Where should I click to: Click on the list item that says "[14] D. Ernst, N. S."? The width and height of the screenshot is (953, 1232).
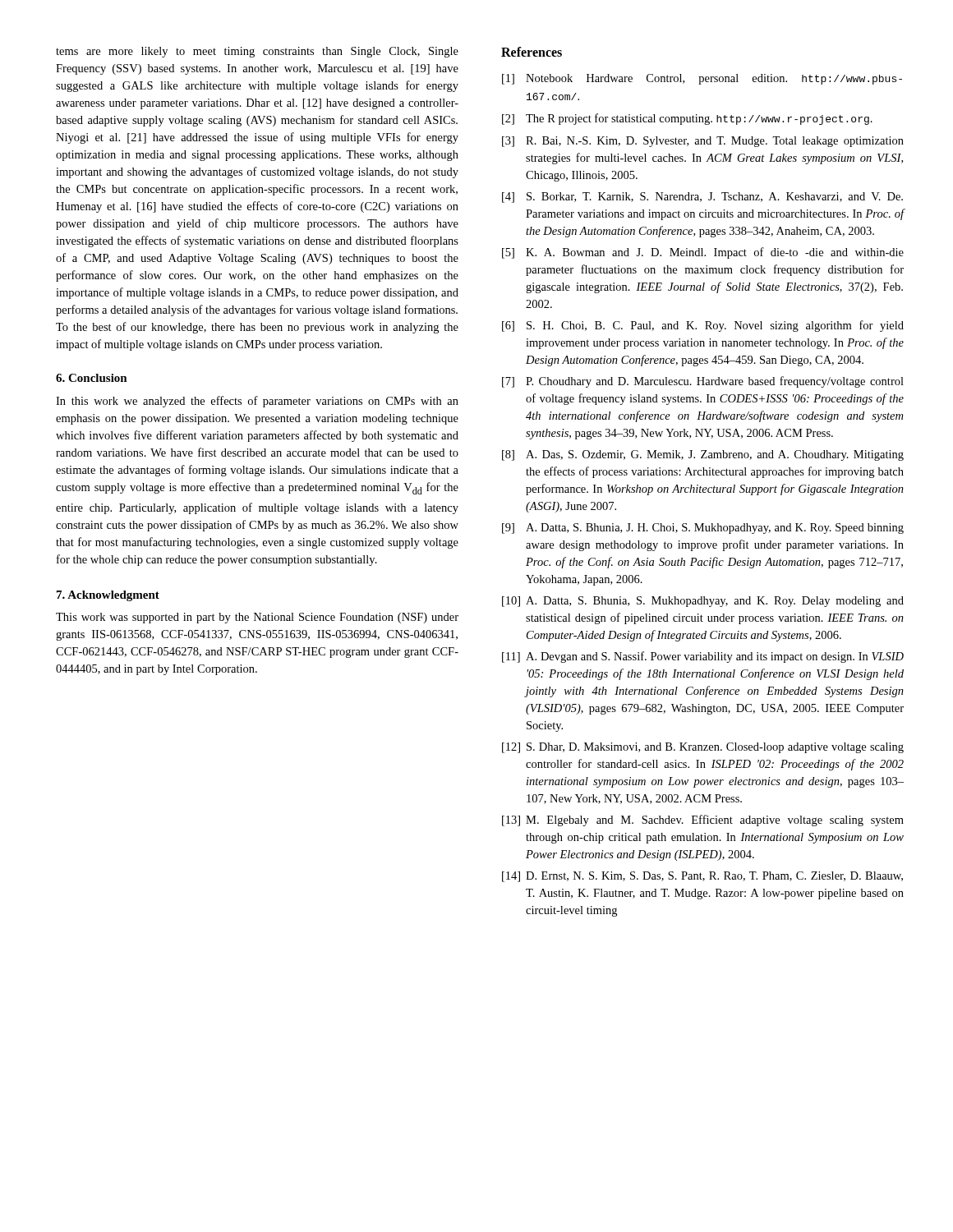pyautogui.click(x=702, y=894)
